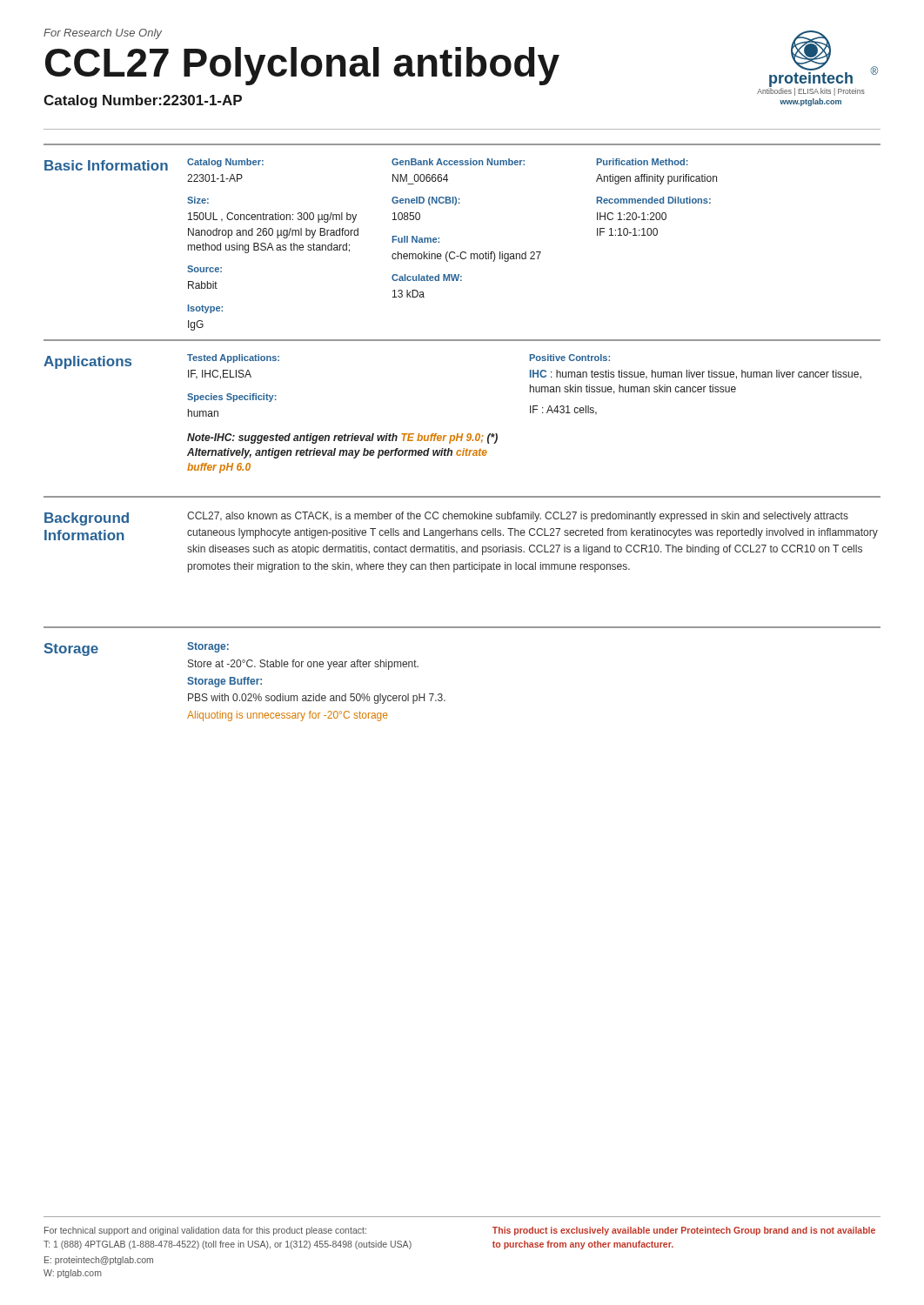Find the title that says "CCL27 Polyclonal antibody"
The width and height of the screenshot is (924, 1305).
pos(302,63)
